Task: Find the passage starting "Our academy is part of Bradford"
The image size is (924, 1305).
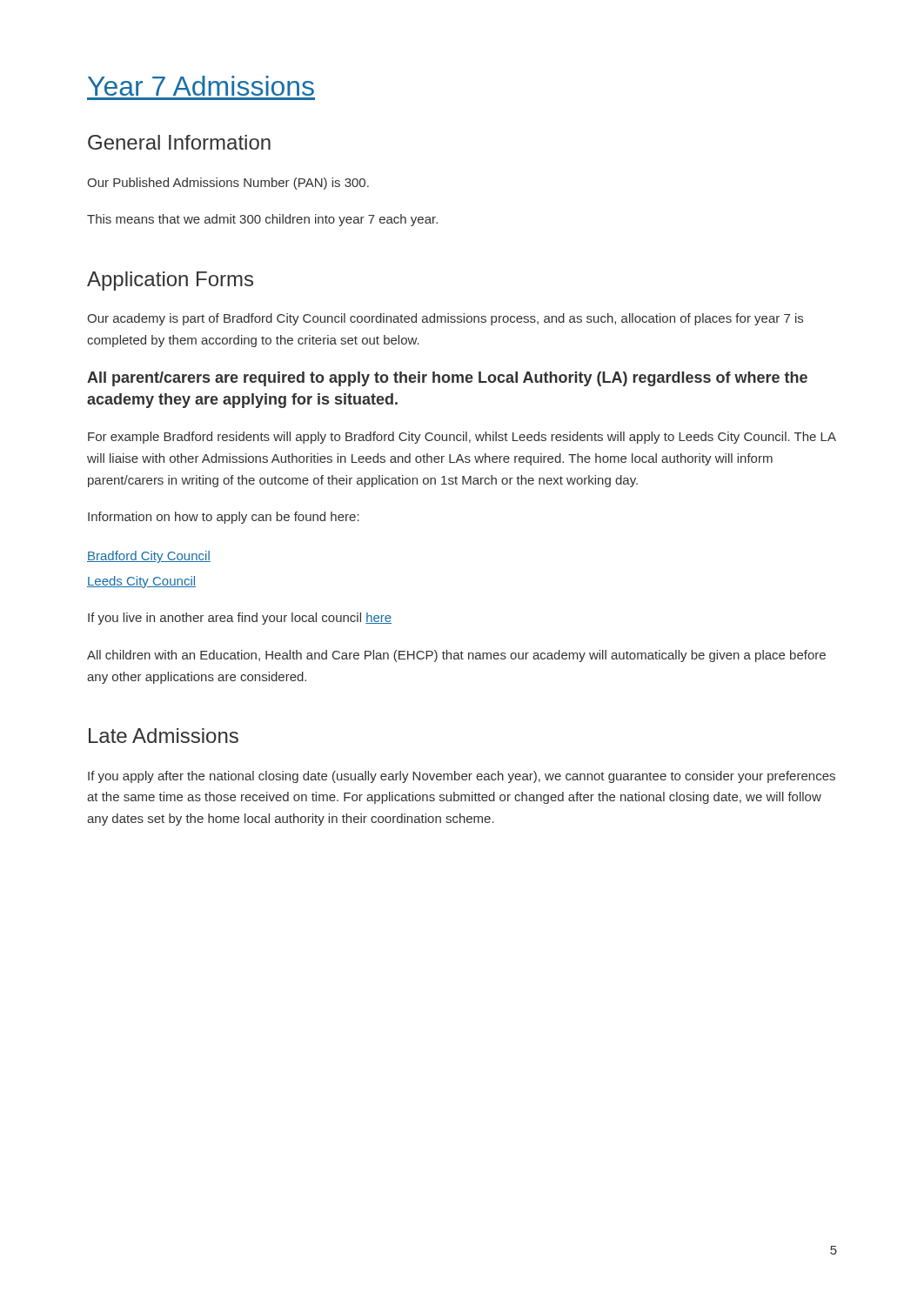Action: [x=462, y=330]
